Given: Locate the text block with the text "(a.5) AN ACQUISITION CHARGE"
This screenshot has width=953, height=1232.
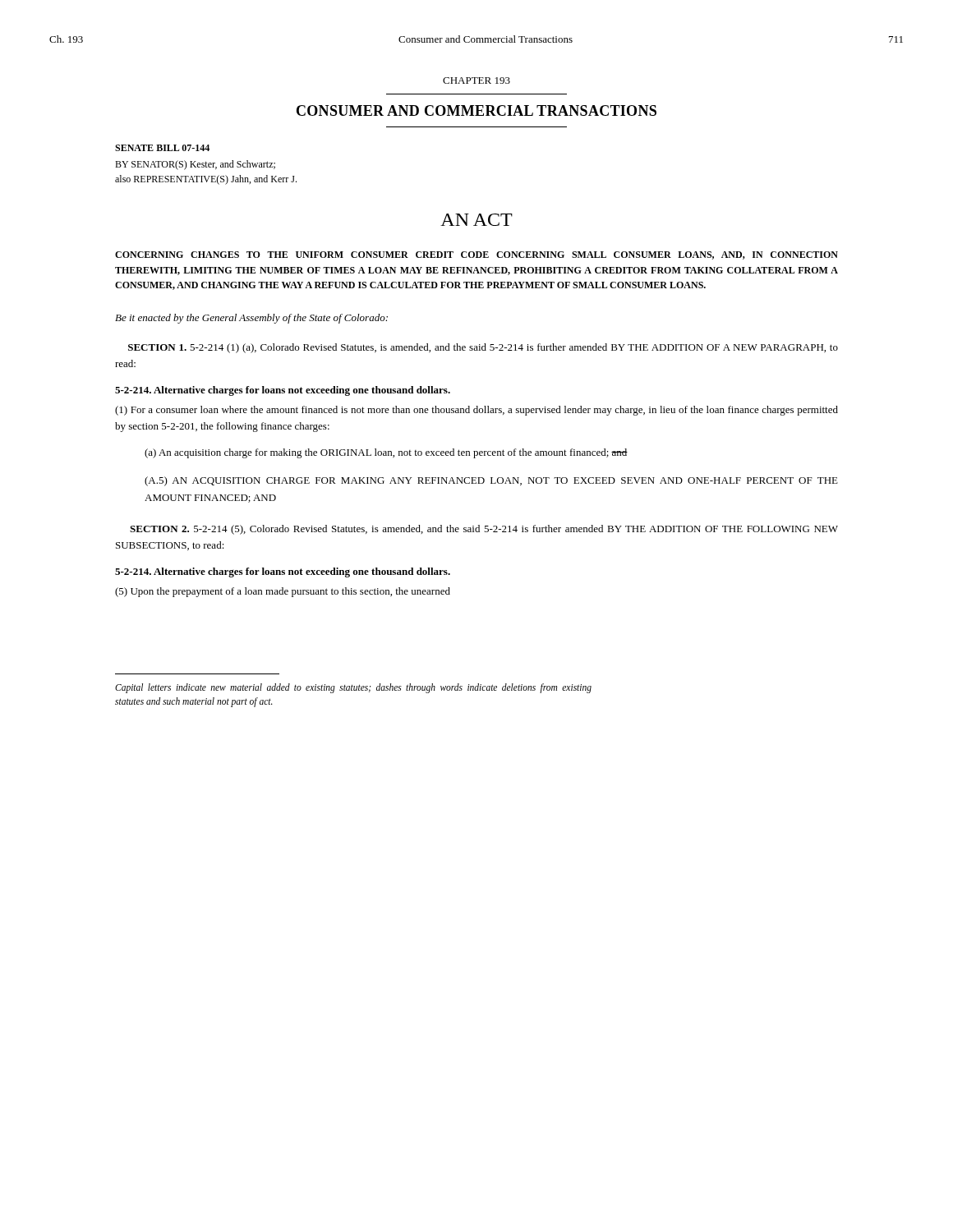Looking at the screenshot, I should pyautogui.click(x=491, y=489).
